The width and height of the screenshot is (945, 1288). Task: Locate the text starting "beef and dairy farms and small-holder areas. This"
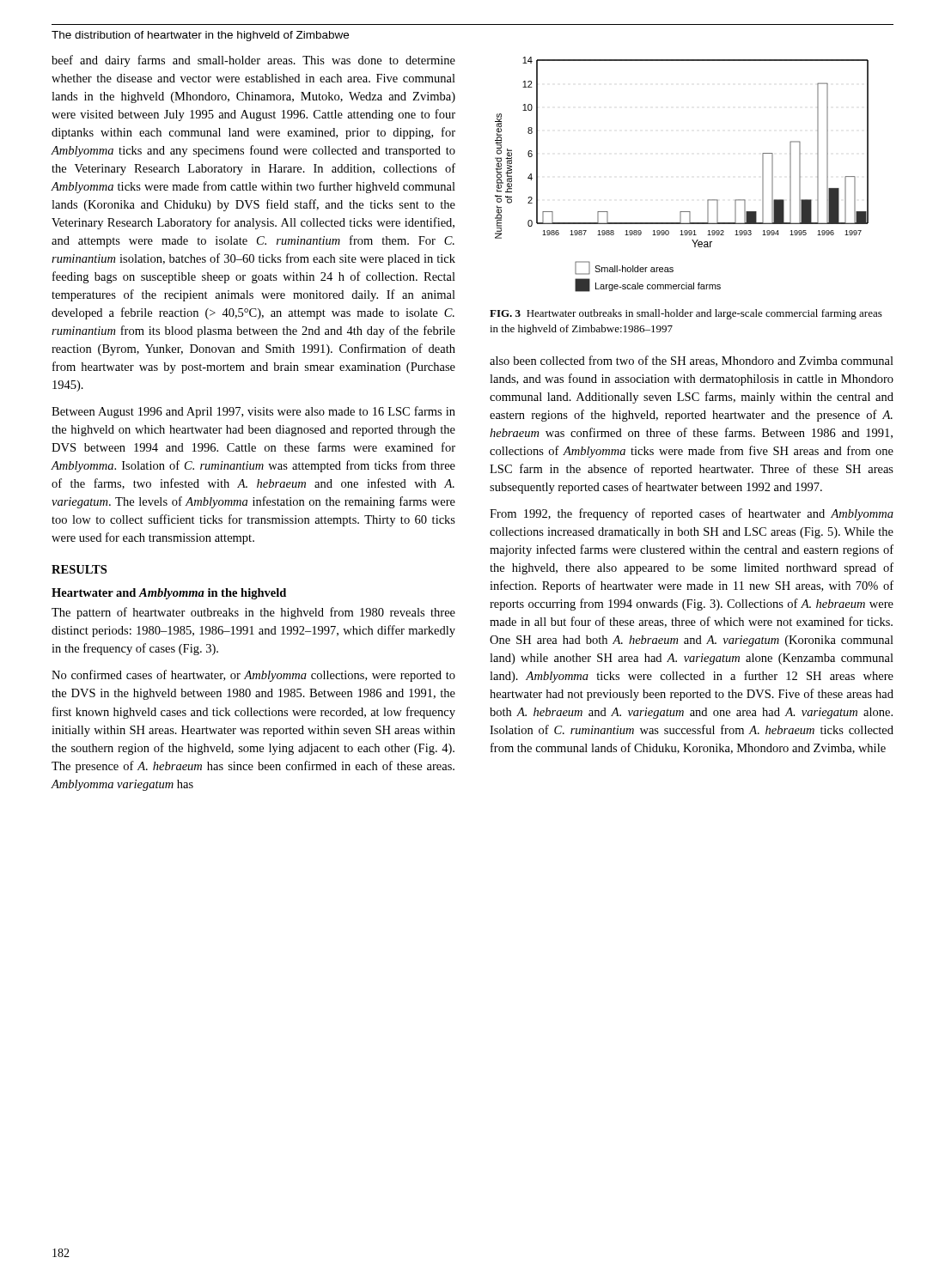click(x=253, y=223)
